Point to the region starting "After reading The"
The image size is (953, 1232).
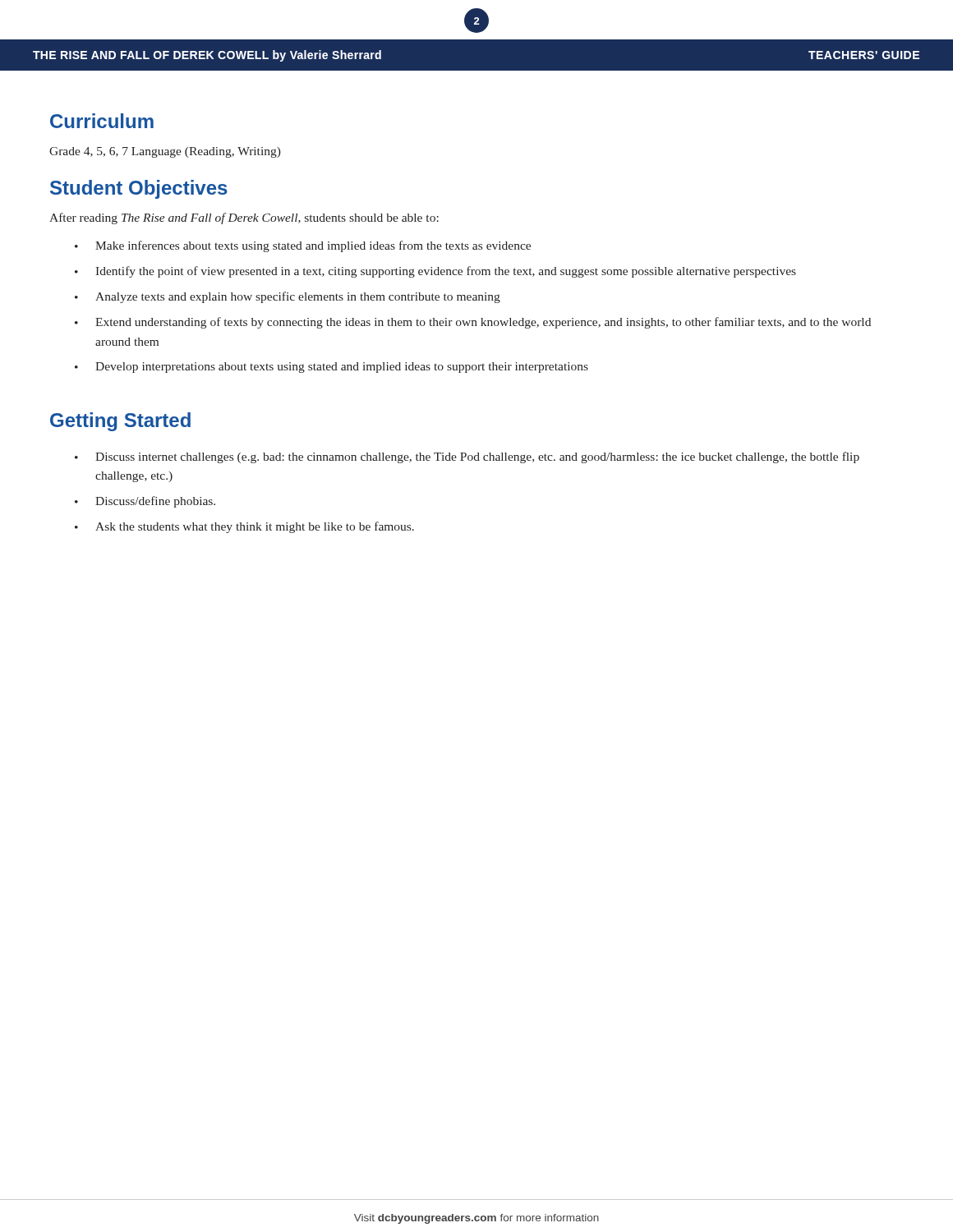tap(244, 217)
